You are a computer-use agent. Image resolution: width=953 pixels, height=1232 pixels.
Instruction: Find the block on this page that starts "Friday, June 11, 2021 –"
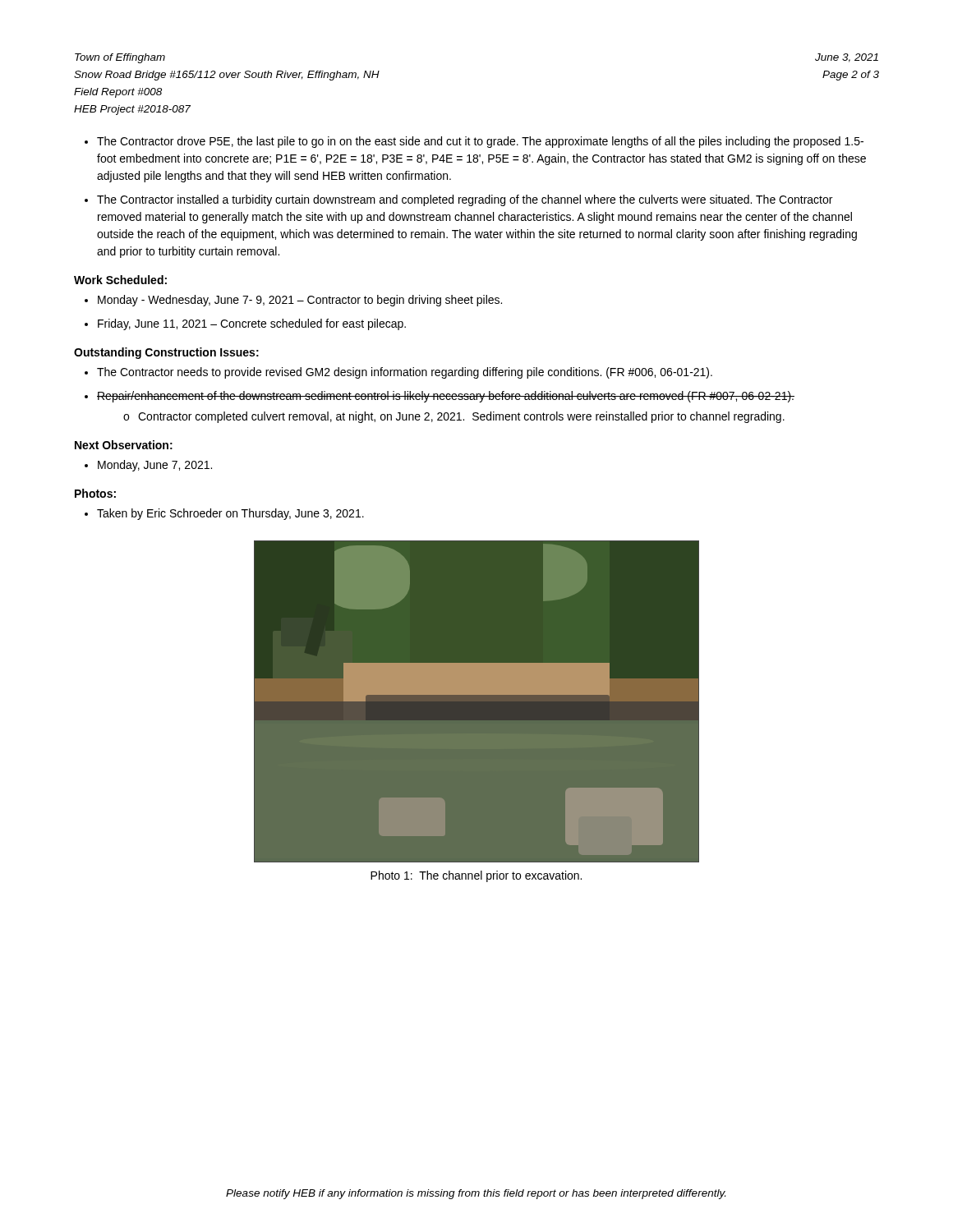(252, 323)
